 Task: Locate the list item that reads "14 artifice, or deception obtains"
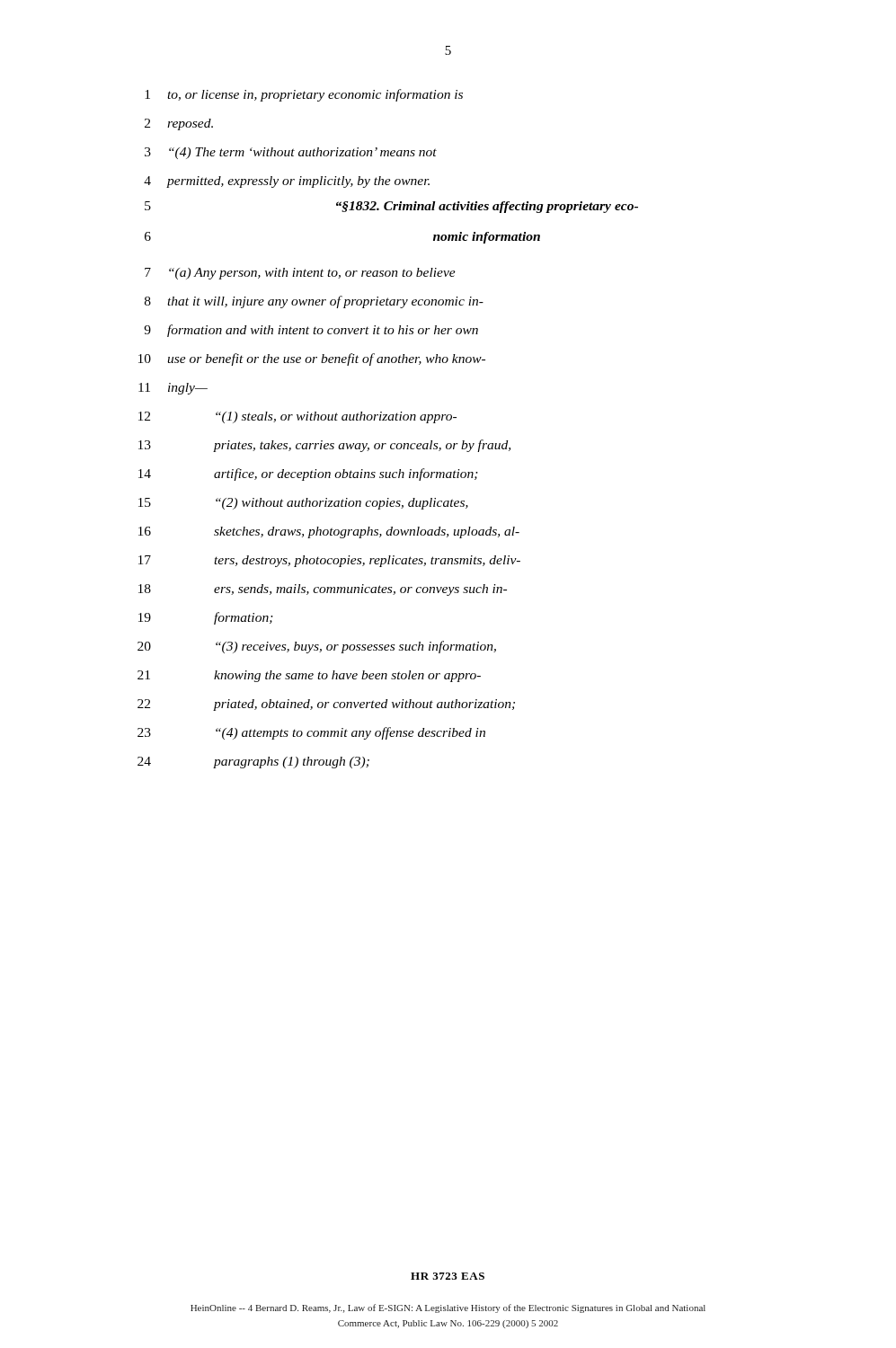click(470, 474)
